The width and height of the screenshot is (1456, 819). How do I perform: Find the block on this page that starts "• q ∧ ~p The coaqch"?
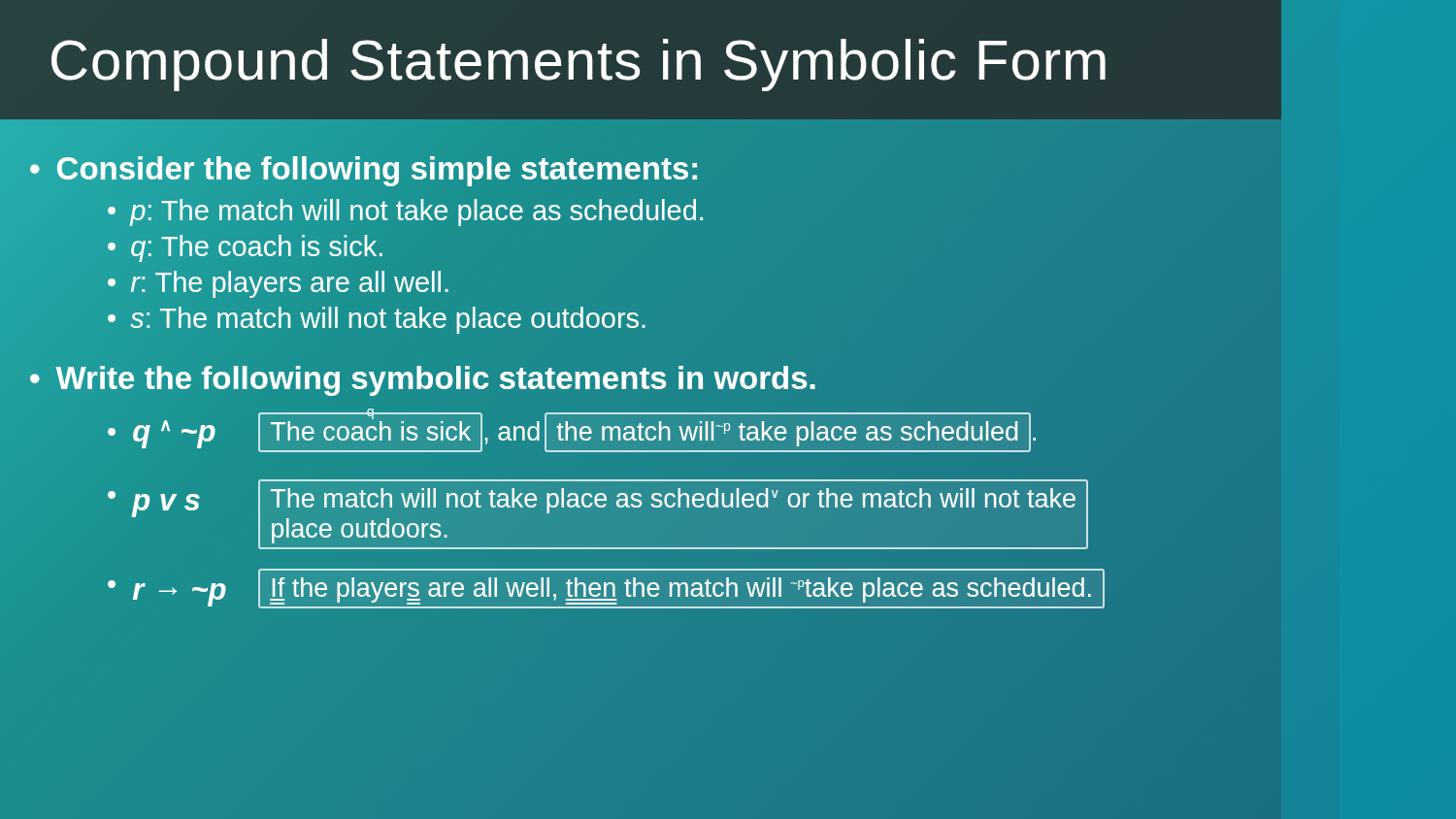[x=572, y=432]
